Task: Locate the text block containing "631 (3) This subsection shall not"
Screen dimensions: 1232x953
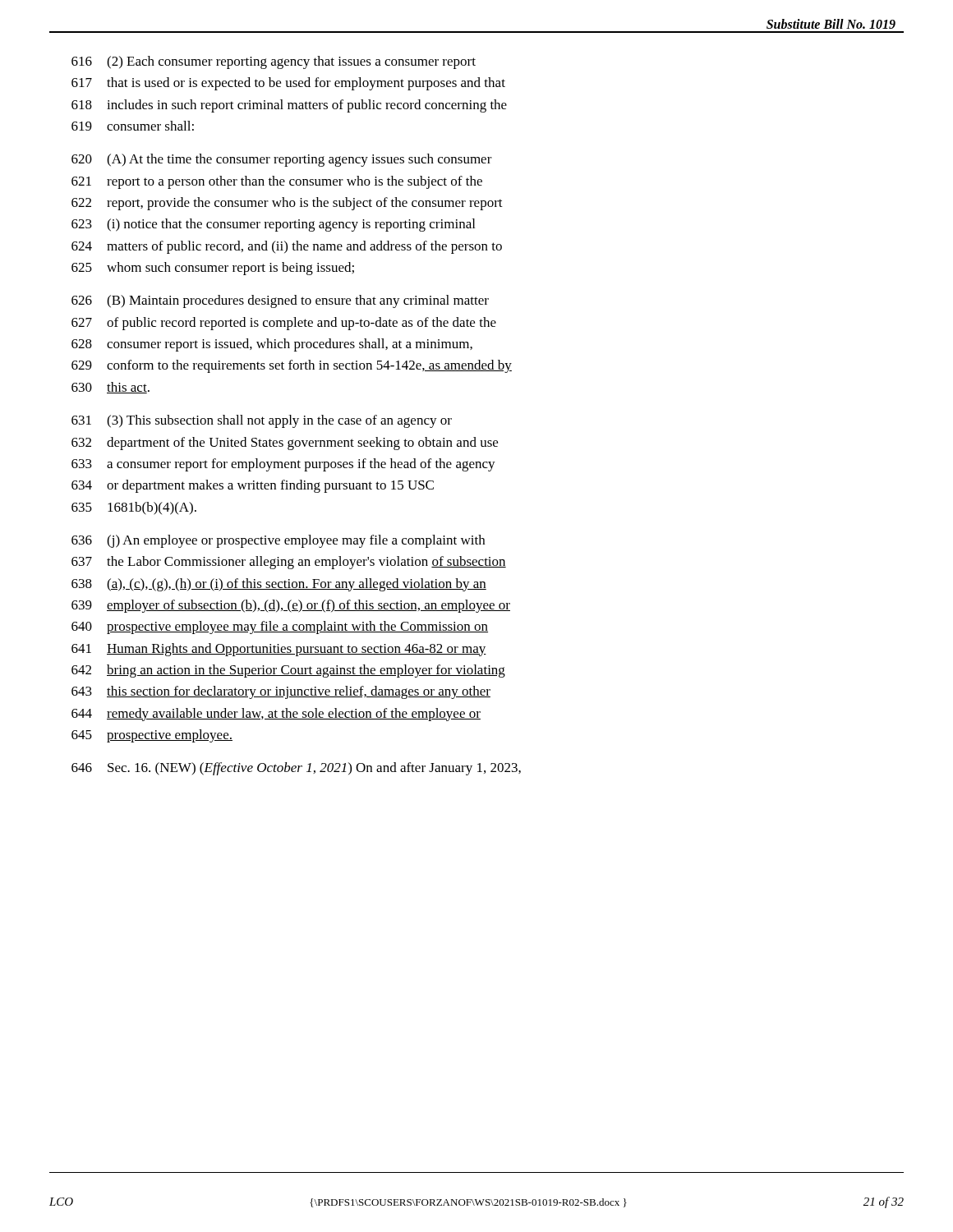Action: [x=476, y=464]
